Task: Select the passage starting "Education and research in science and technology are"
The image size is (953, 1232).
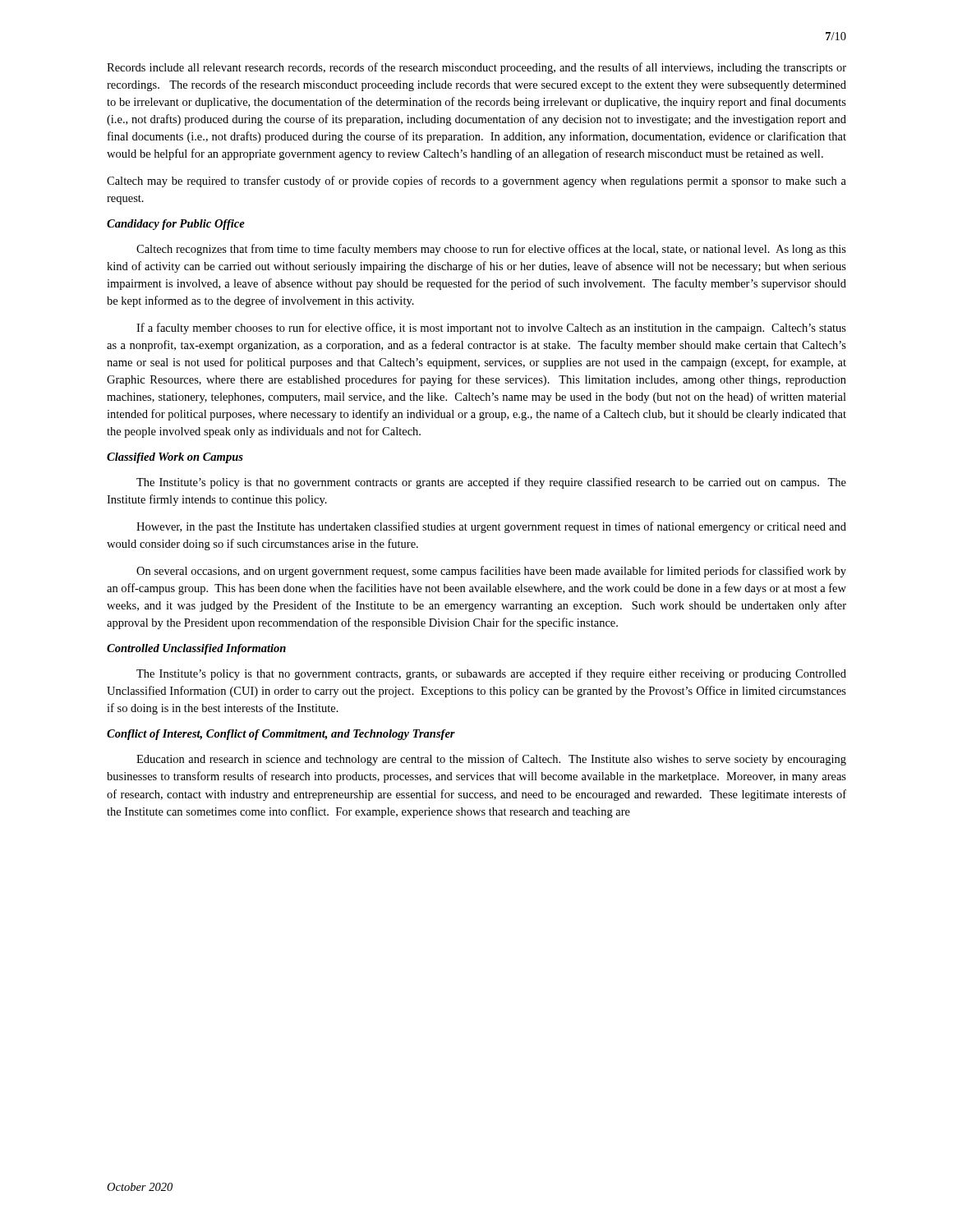Action: click(x=476, y=785)
